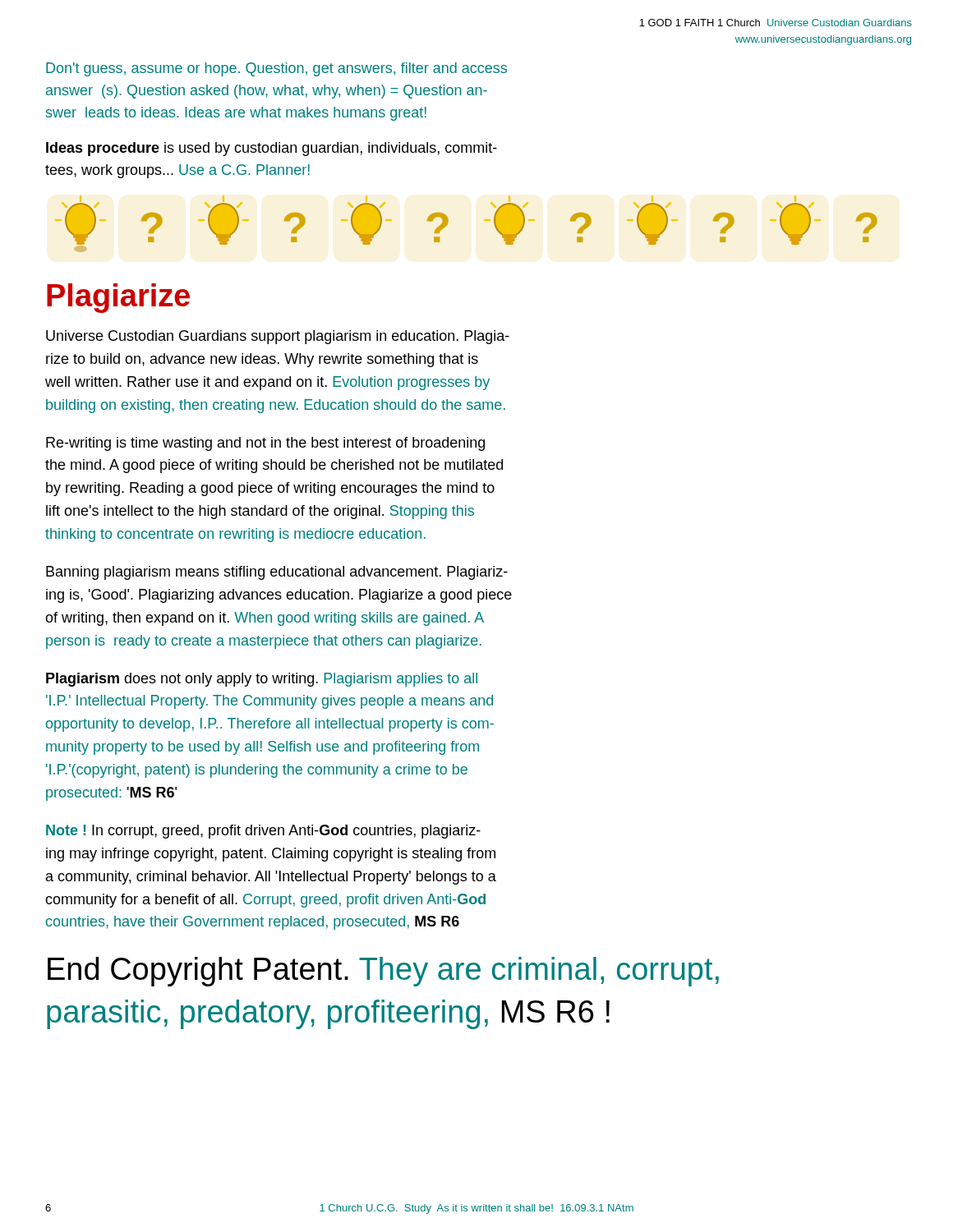953x1232 pixels.
Task: Find the text starting "Banning plagiarism means stifling educational"
Action: [x=279, y=606]
